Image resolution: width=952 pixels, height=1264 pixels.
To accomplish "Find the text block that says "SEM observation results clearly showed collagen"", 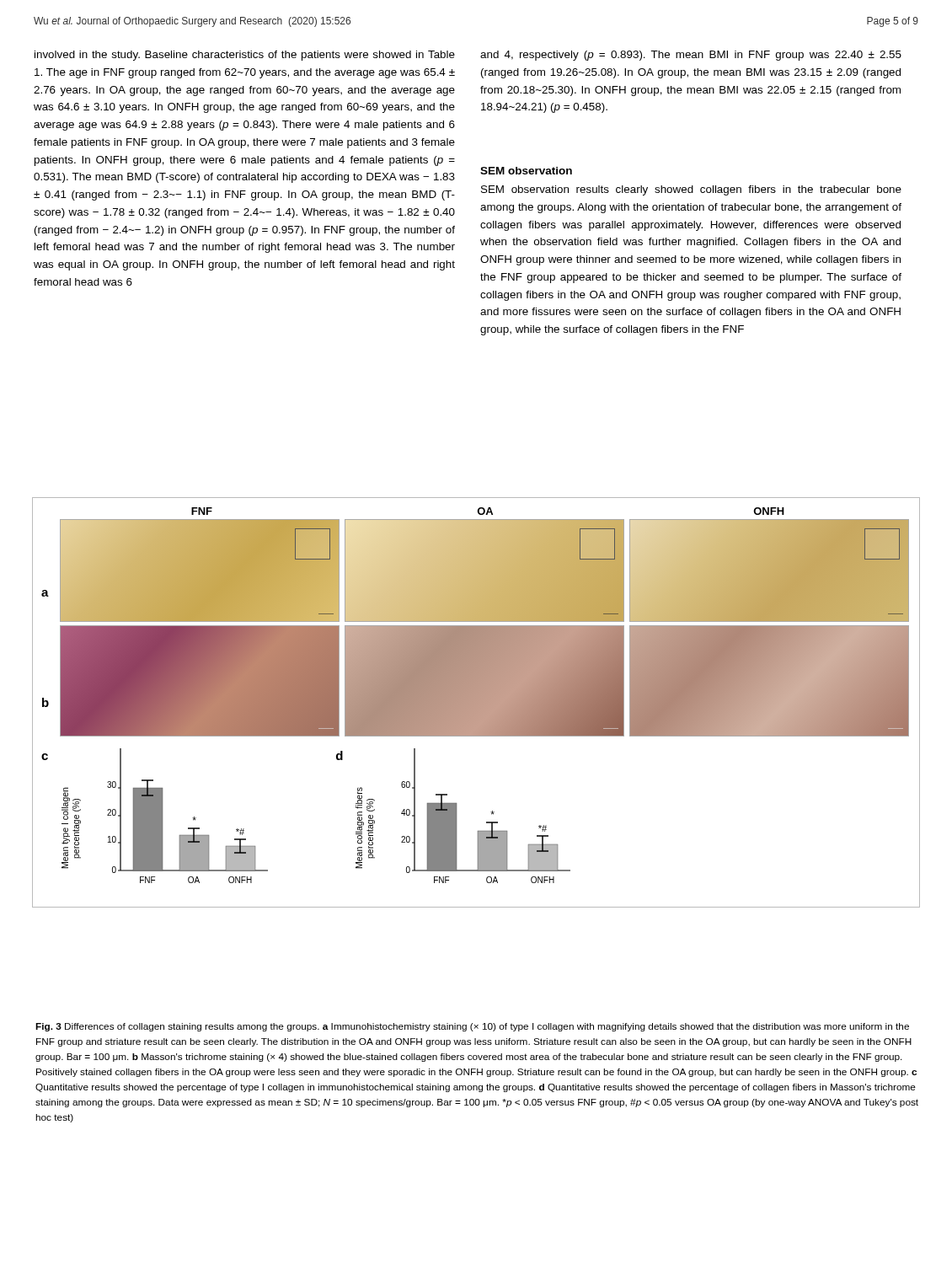I will pos(691,259).
